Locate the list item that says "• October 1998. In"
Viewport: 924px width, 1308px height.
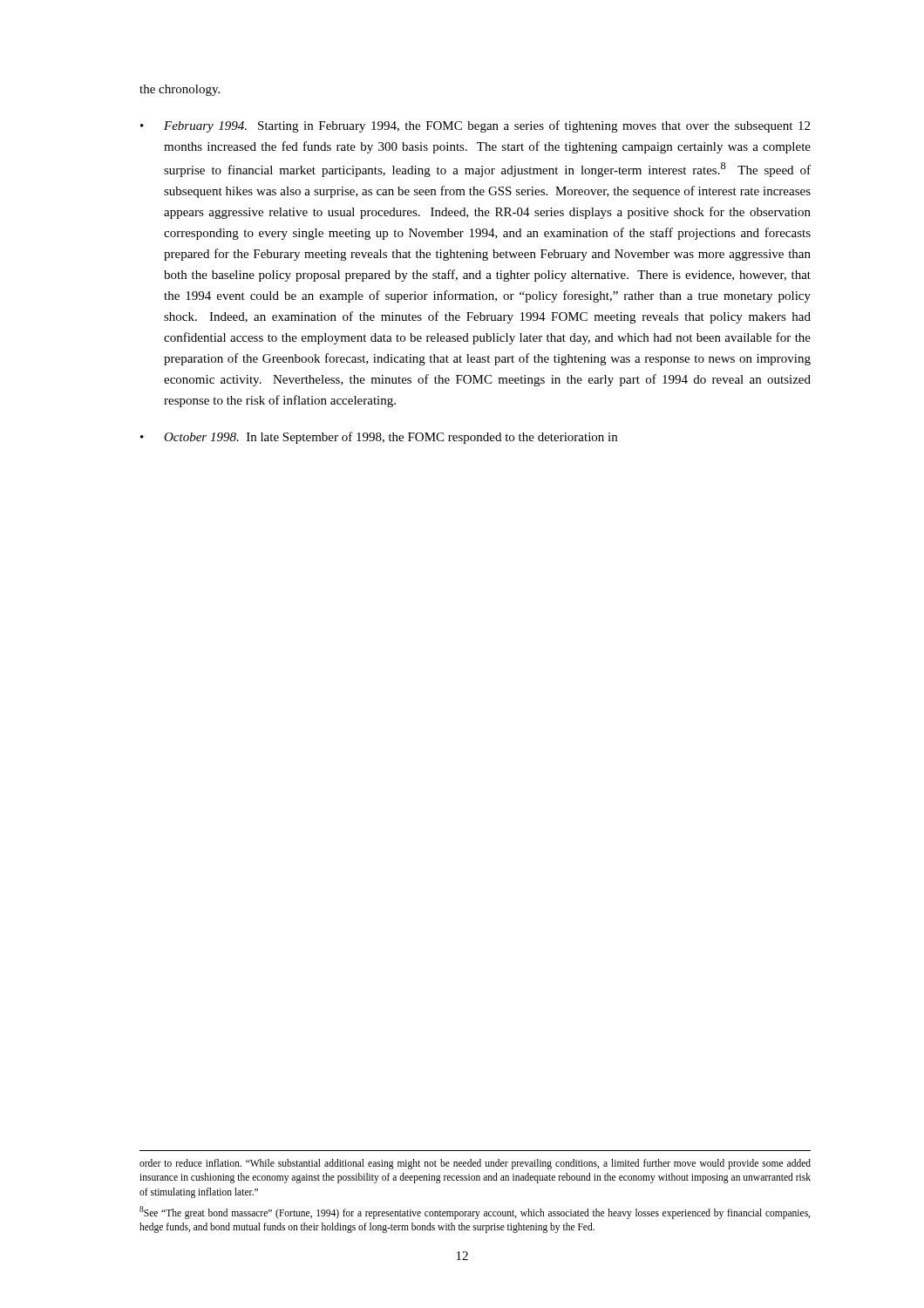coord(379,437)
